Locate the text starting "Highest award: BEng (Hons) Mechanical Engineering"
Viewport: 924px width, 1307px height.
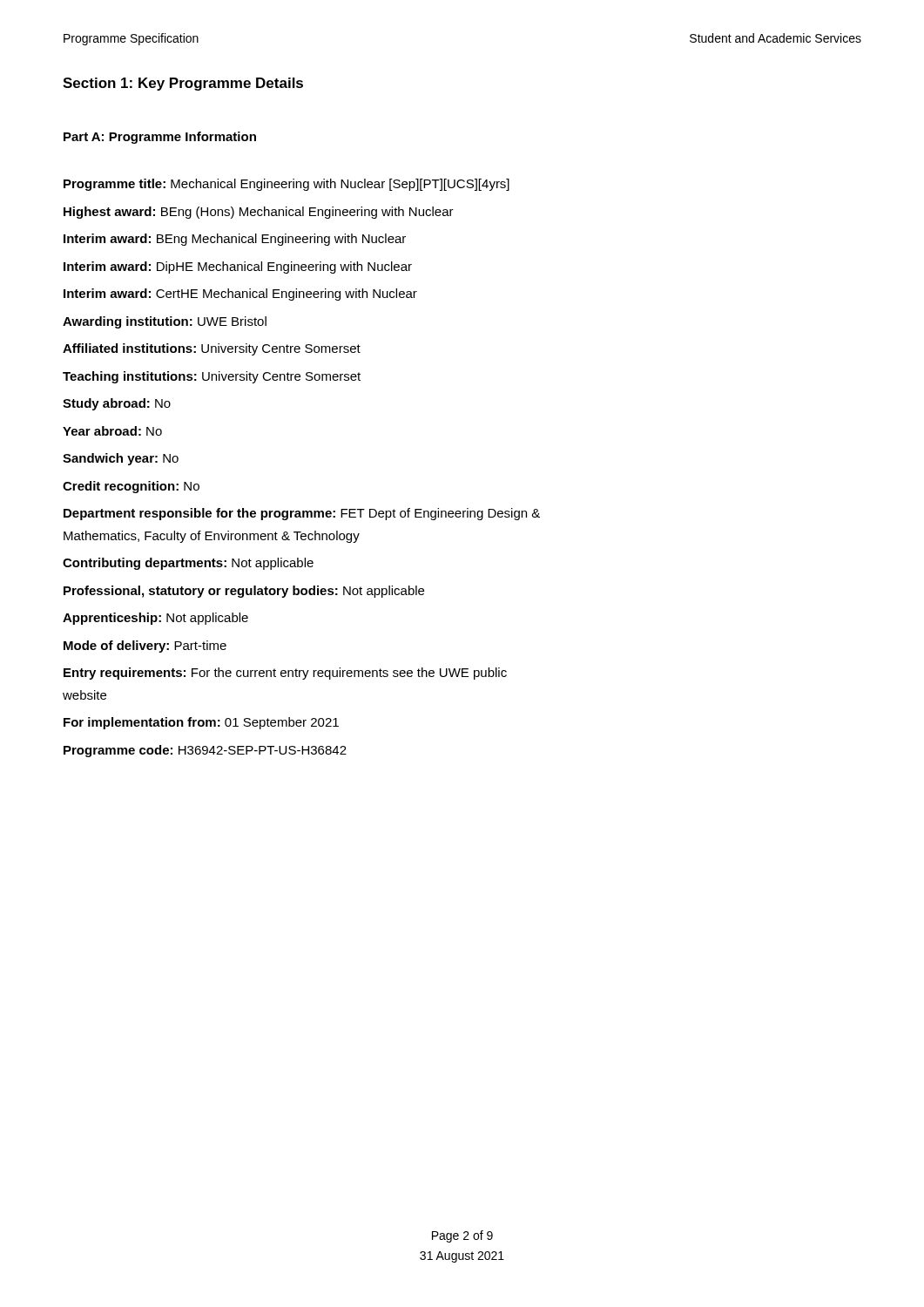(462, 211)
